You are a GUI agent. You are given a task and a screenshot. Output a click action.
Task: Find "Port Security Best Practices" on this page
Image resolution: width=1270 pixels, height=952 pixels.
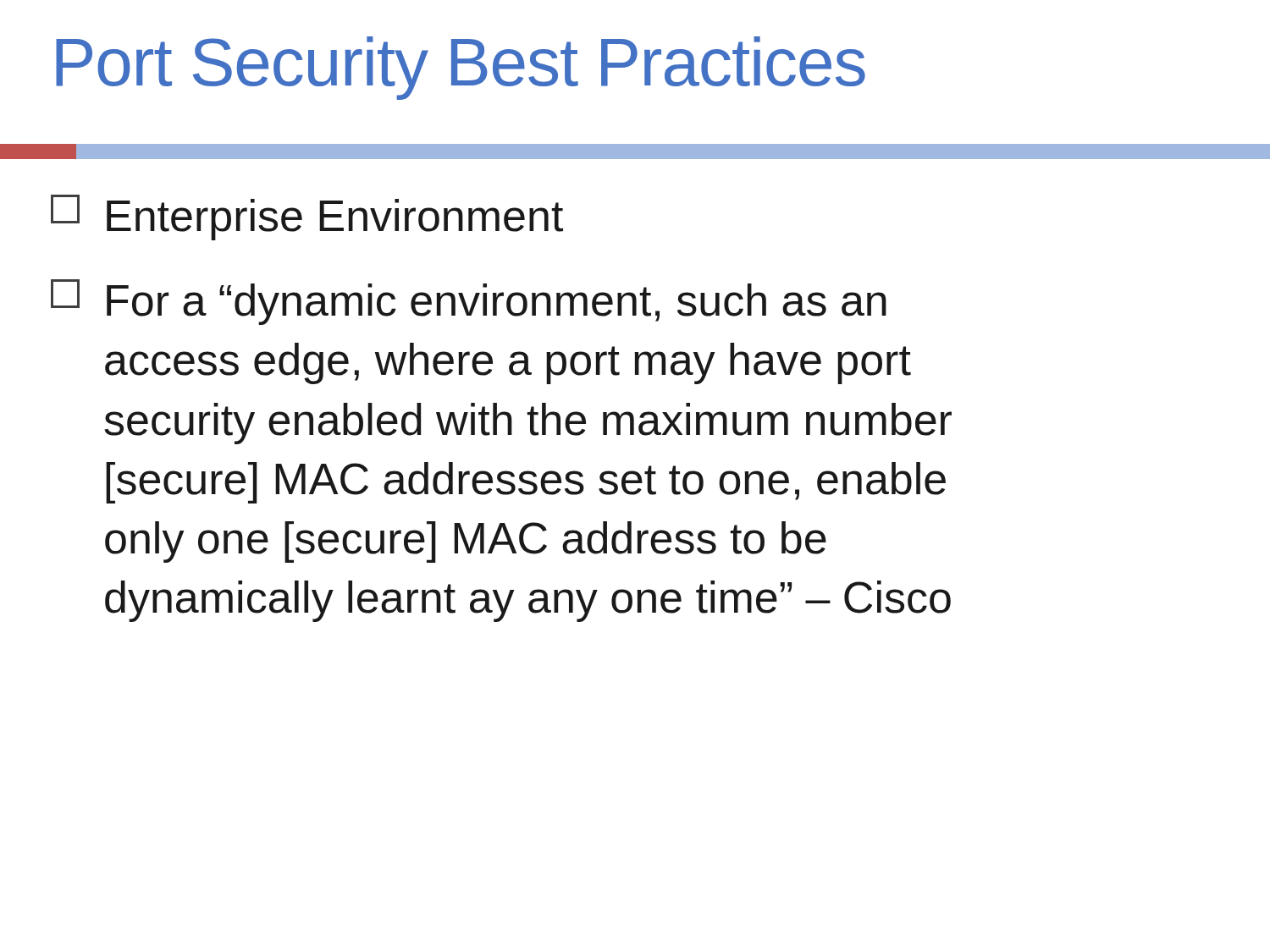pyautogui.click(x=459, y=62)
